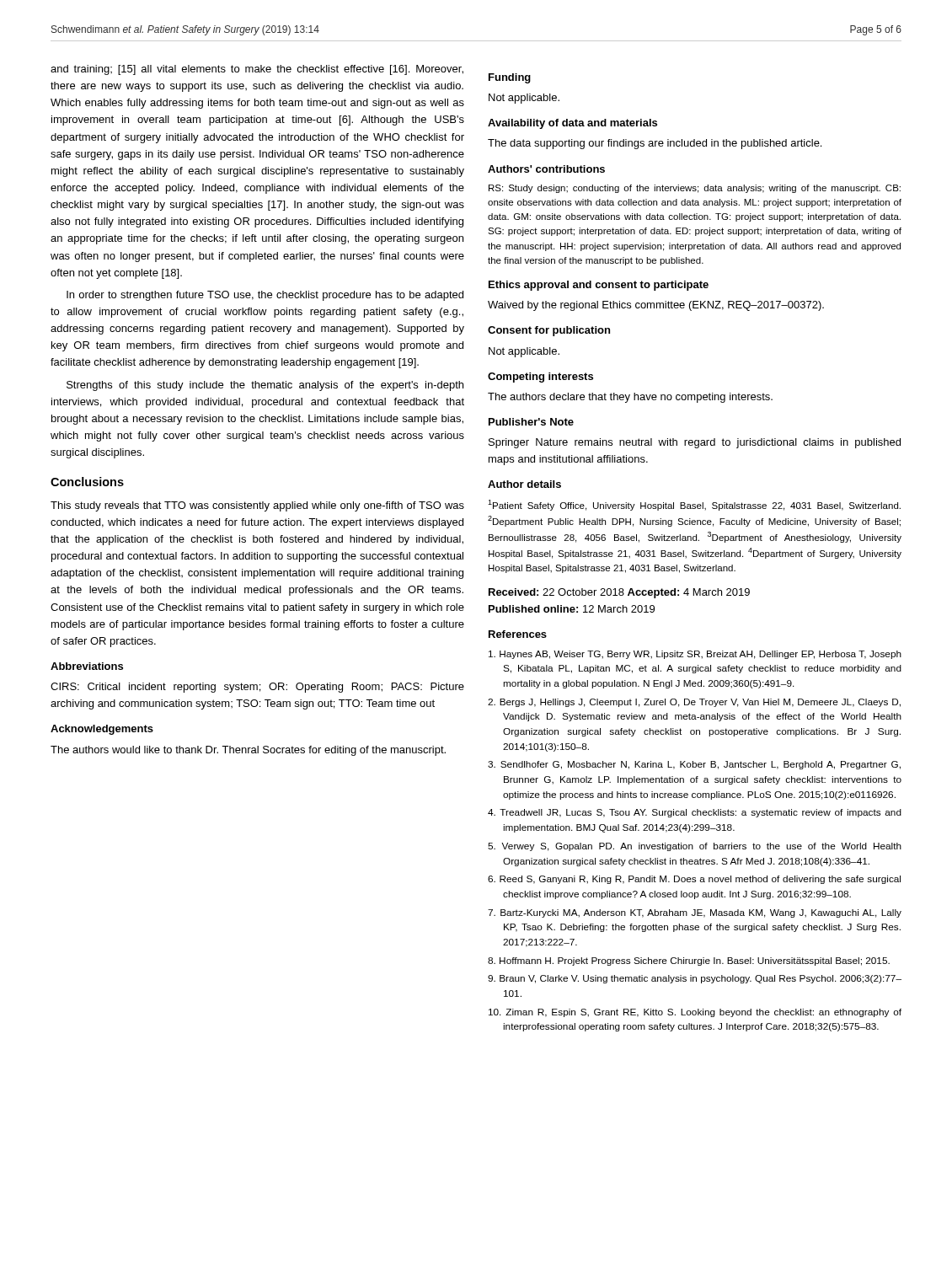Find the block on this page that starts "The authors would like to thank"
This screenshot has height=1264, width=952.
point(257,750)
